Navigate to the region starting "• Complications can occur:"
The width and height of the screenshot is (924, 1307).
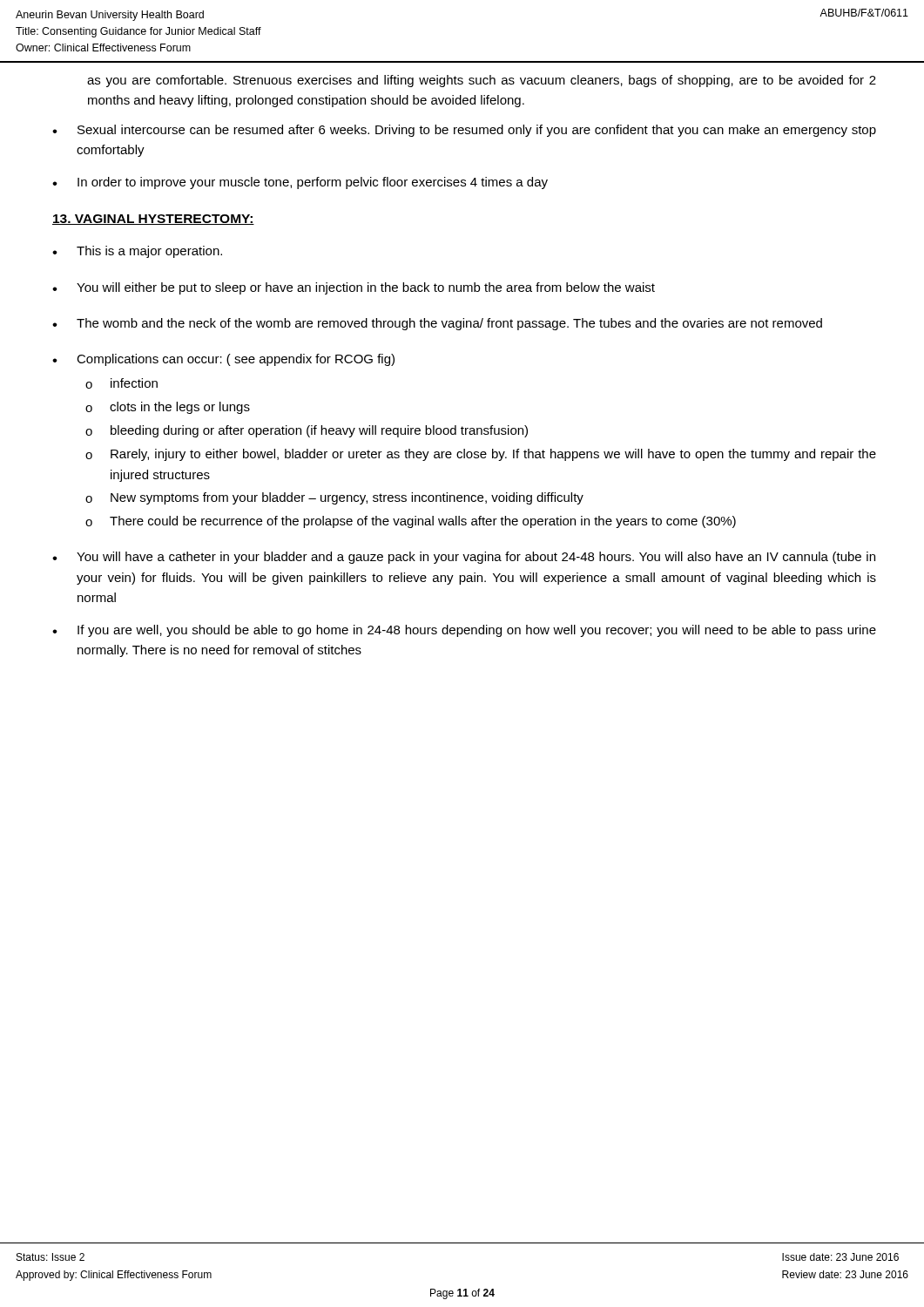pos(464,442)
